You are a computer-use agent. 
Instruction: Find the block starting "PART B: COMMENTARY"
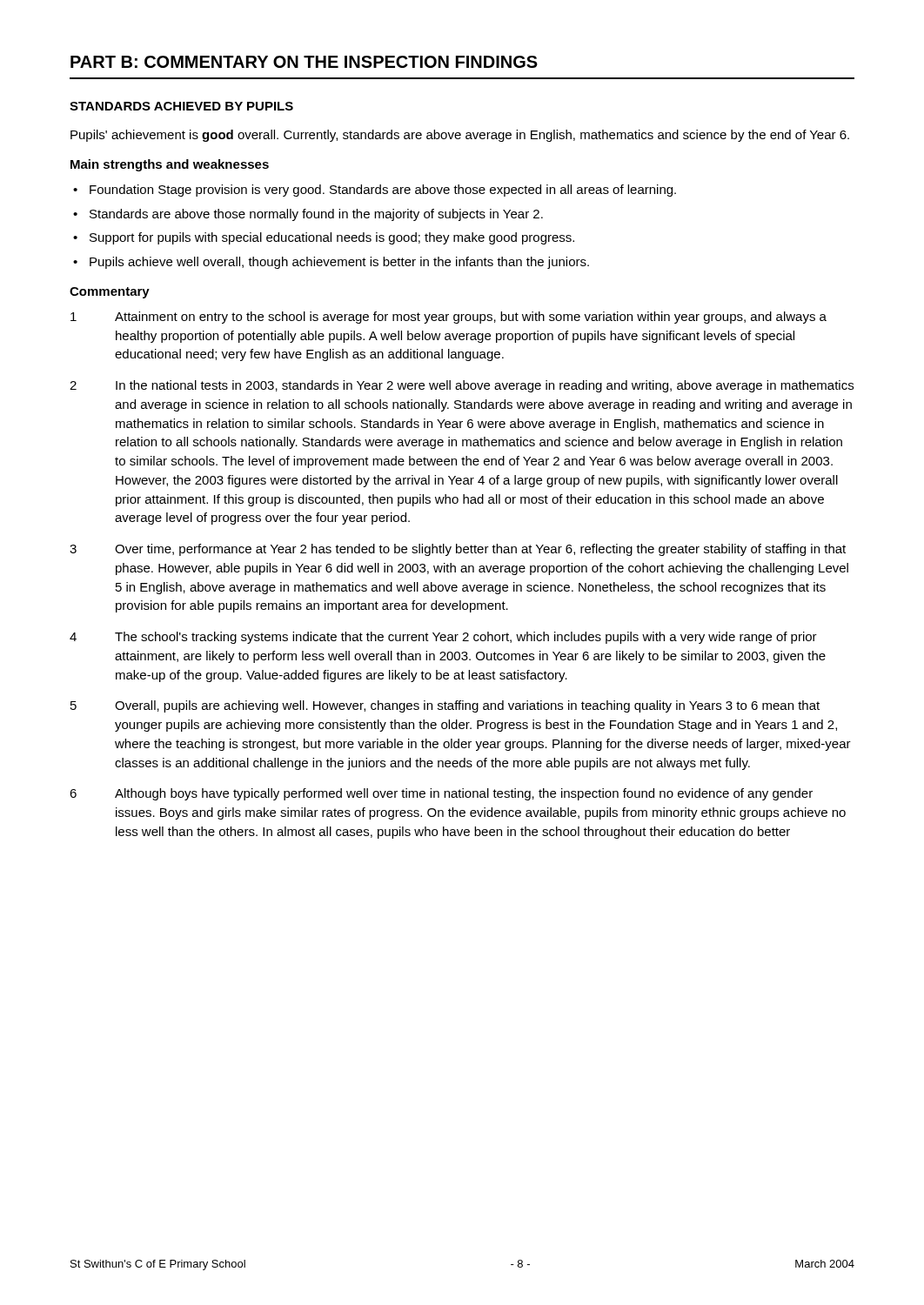pyautogui.click(x=304, y=62)
